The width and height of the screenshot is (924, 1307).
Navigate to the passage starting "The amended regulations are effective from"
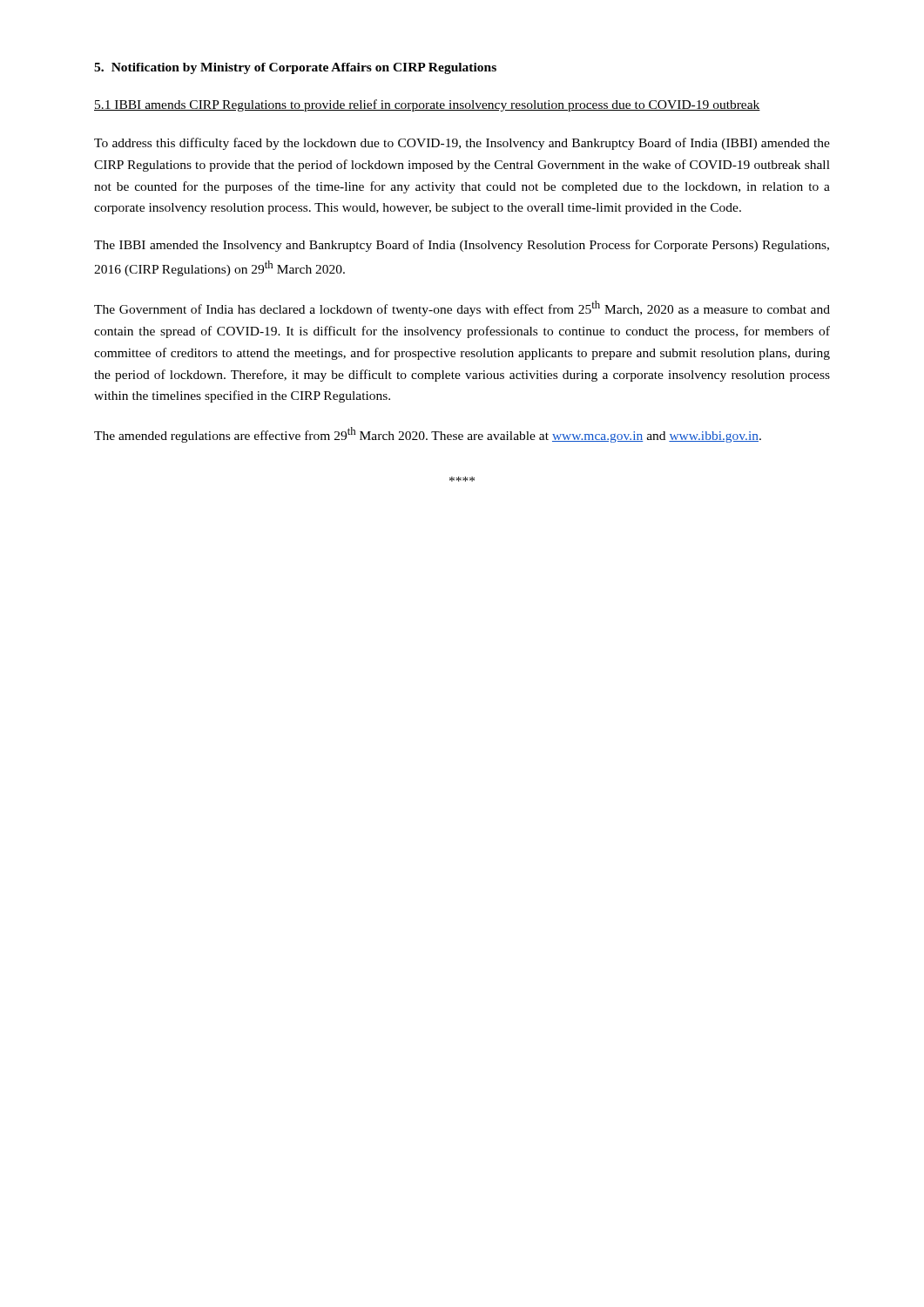point(428,434)
